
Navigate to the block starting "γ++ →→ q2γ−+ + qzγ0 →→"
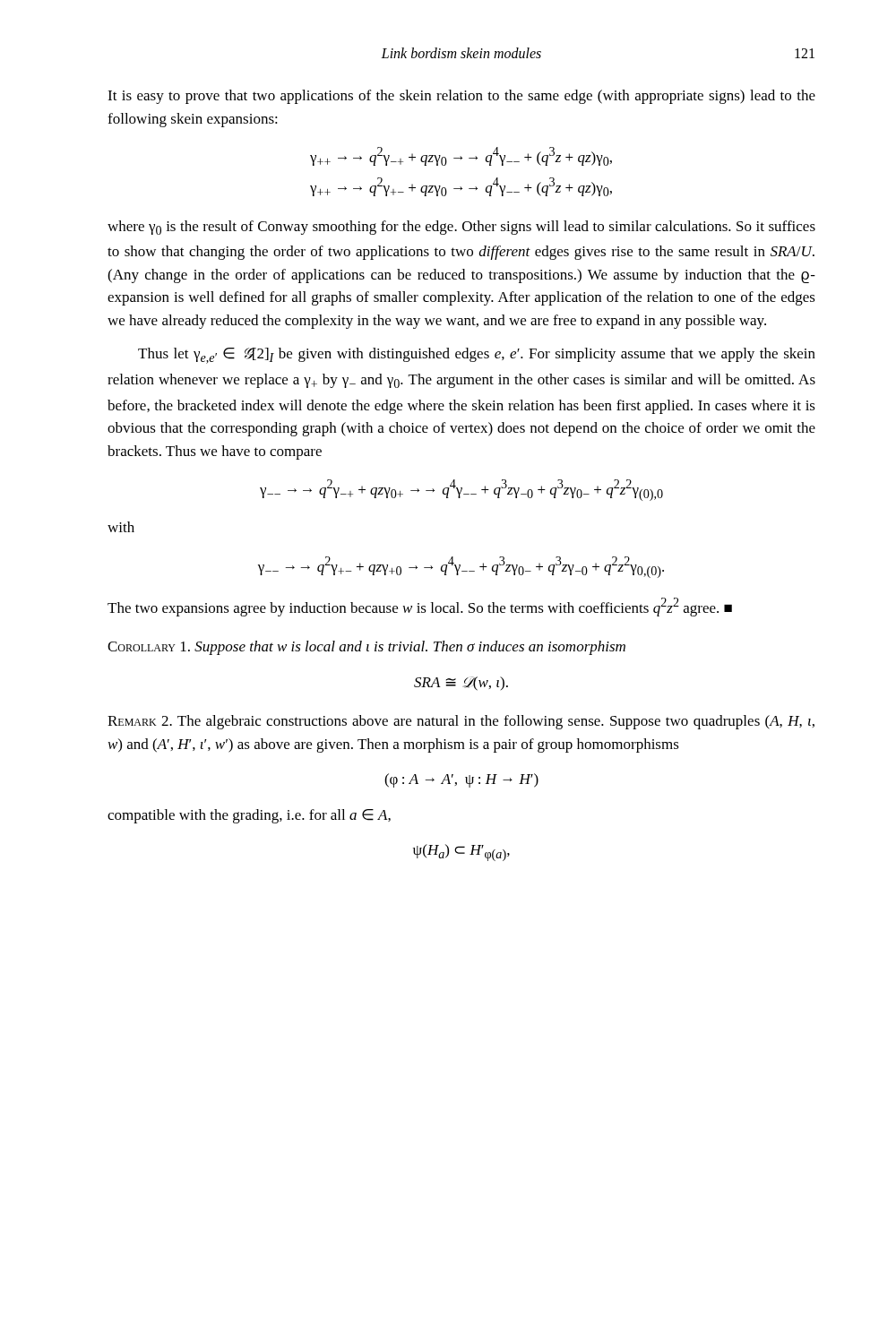(x=461, y=156)
